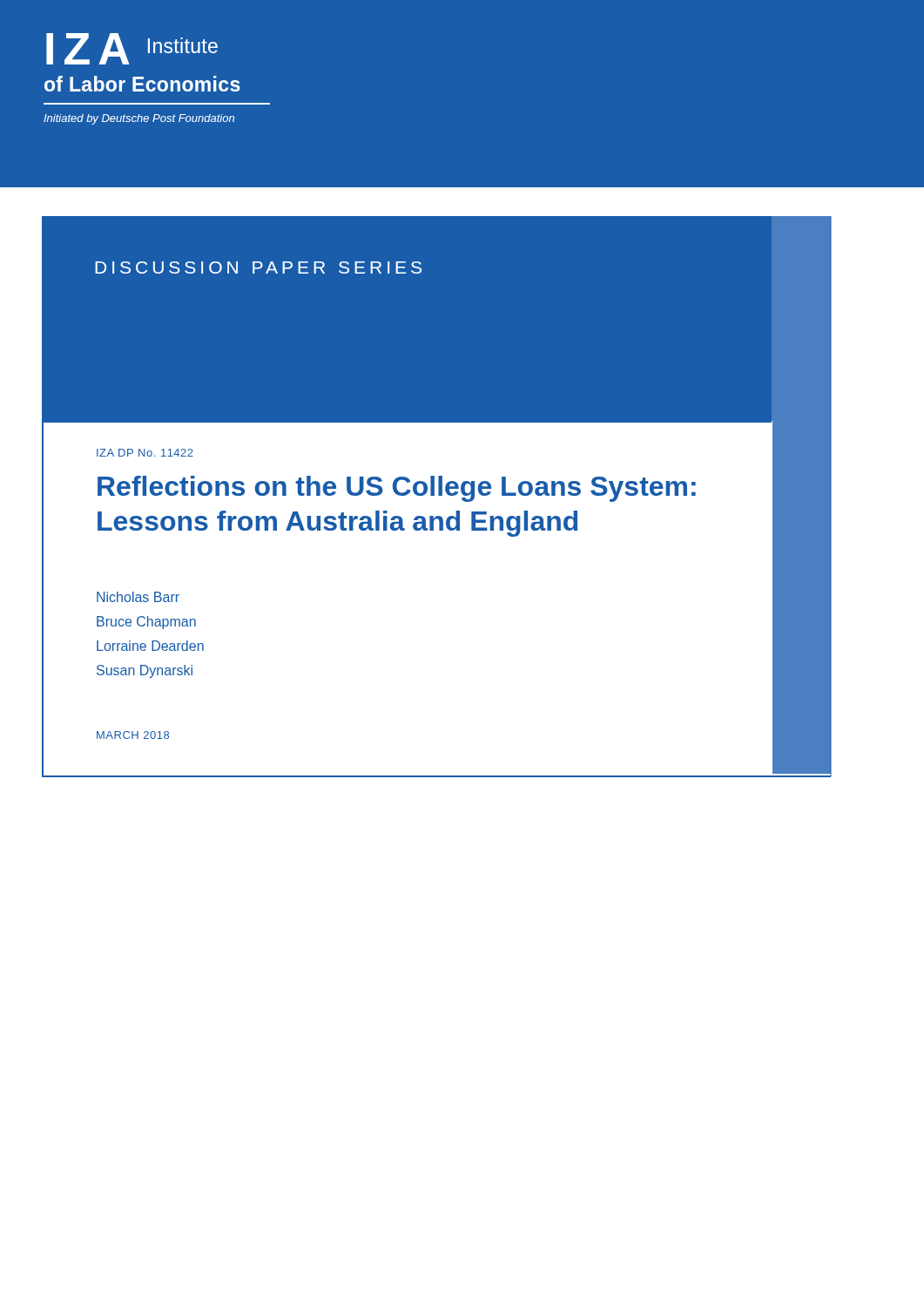Image resolution: width=924 pixels, height=1307 pixels.
Task: Navigate to the text block starting "Nicholas Barr Bruce Chapman"
Action: (x=150, y=634)
